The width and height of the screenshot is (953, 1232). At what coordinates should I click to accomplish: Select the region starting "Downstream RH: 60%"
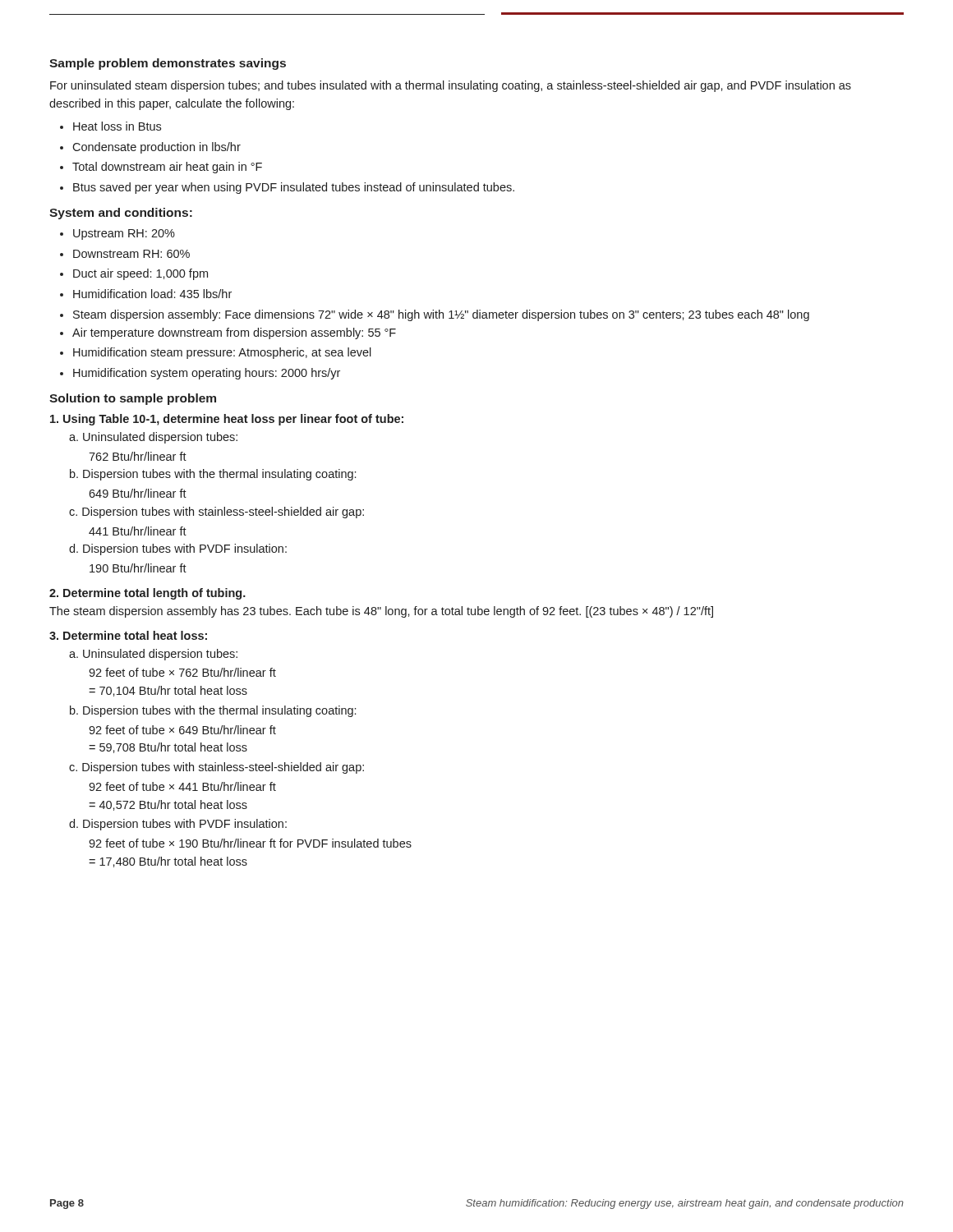[131, 254]
